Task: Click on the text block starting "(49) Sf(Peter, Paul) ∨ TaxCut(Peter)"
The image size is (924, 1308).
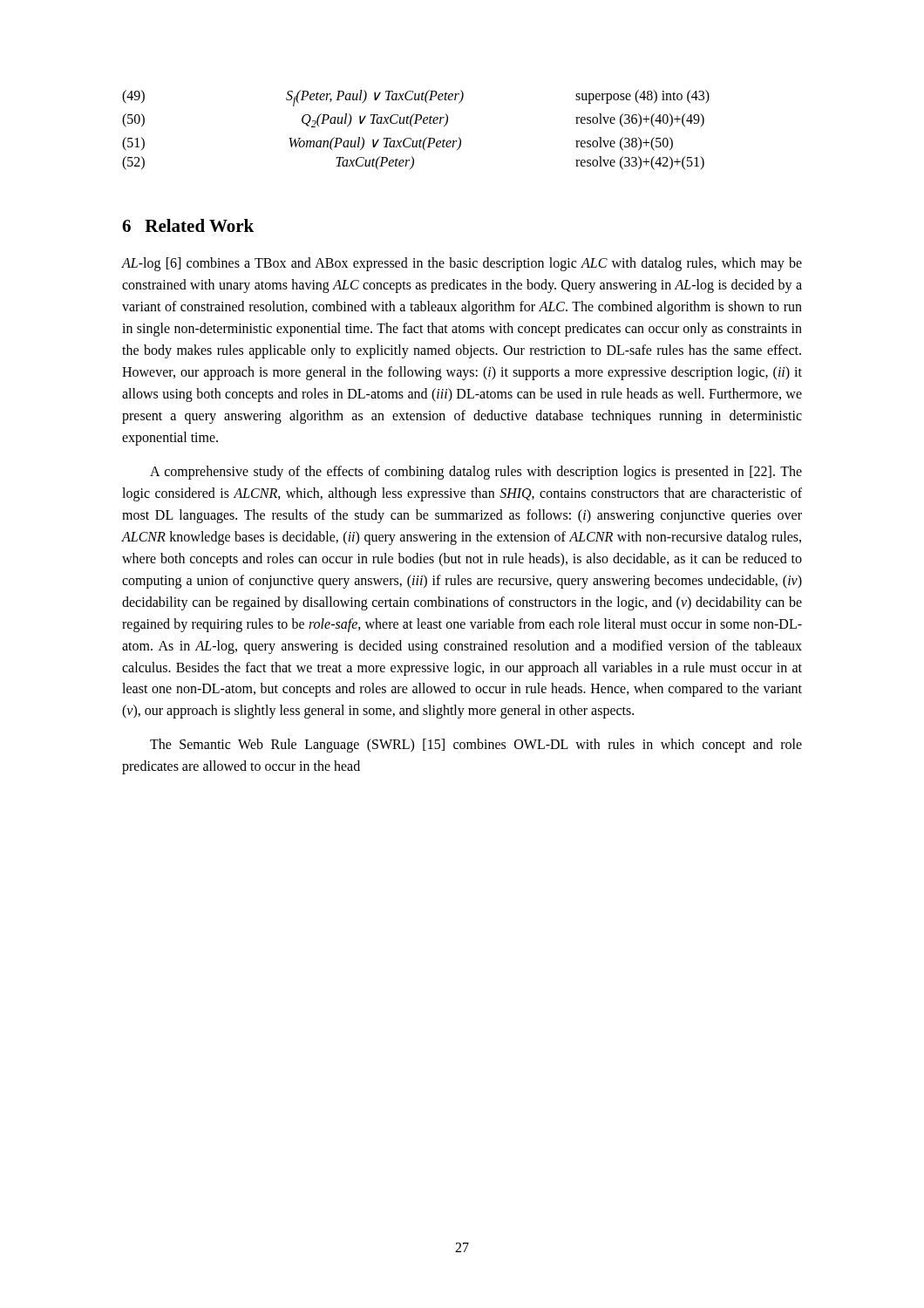Action: click(x=462, y=97)
